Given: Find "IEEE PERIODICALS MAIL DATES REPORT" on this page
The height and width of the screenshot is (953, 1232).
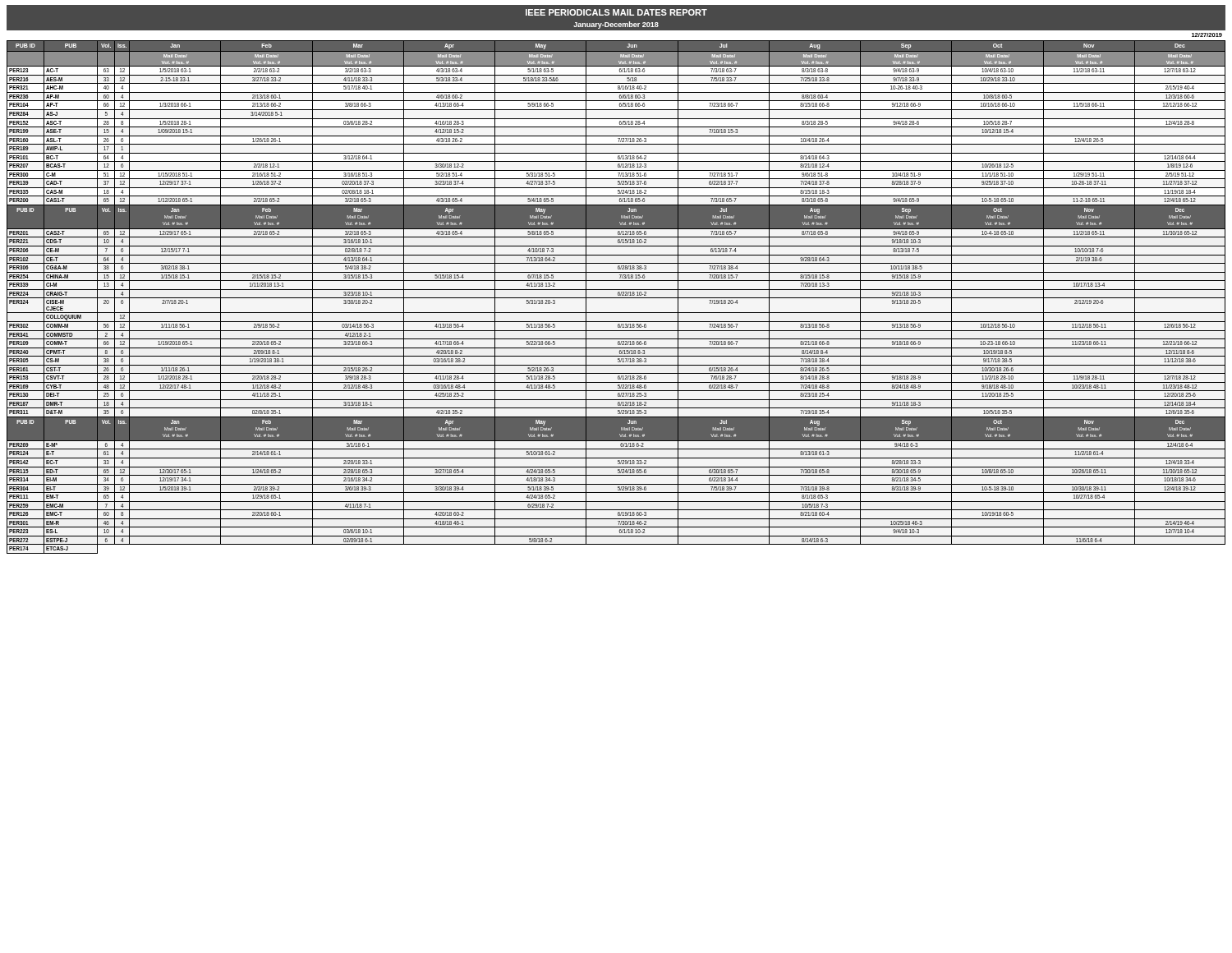Looking at the screenshot, I should (x=616, y=12).
